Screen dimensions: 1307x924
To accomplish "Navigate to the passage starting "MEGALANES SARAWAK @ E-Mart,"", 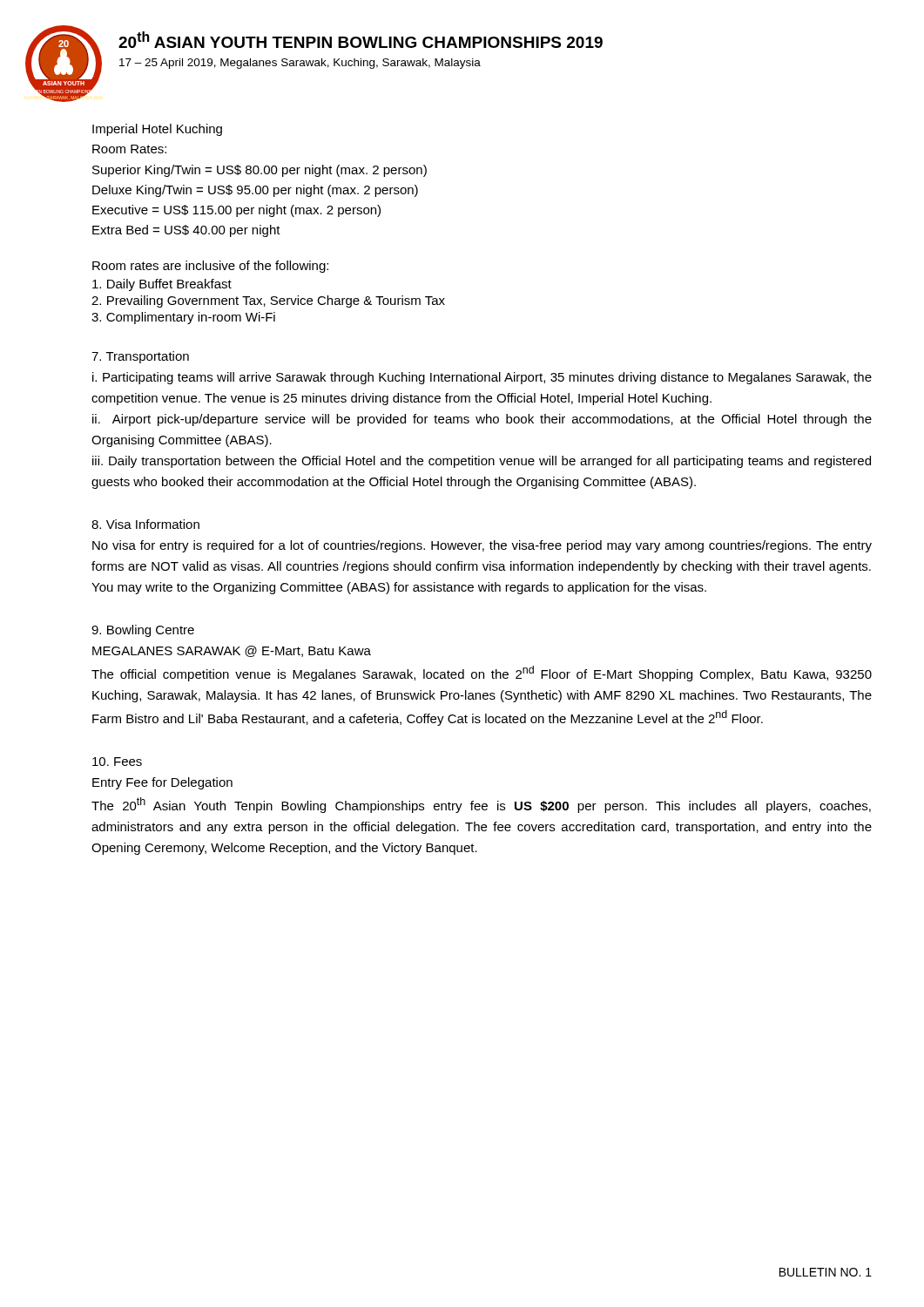I will click(482, 684).
